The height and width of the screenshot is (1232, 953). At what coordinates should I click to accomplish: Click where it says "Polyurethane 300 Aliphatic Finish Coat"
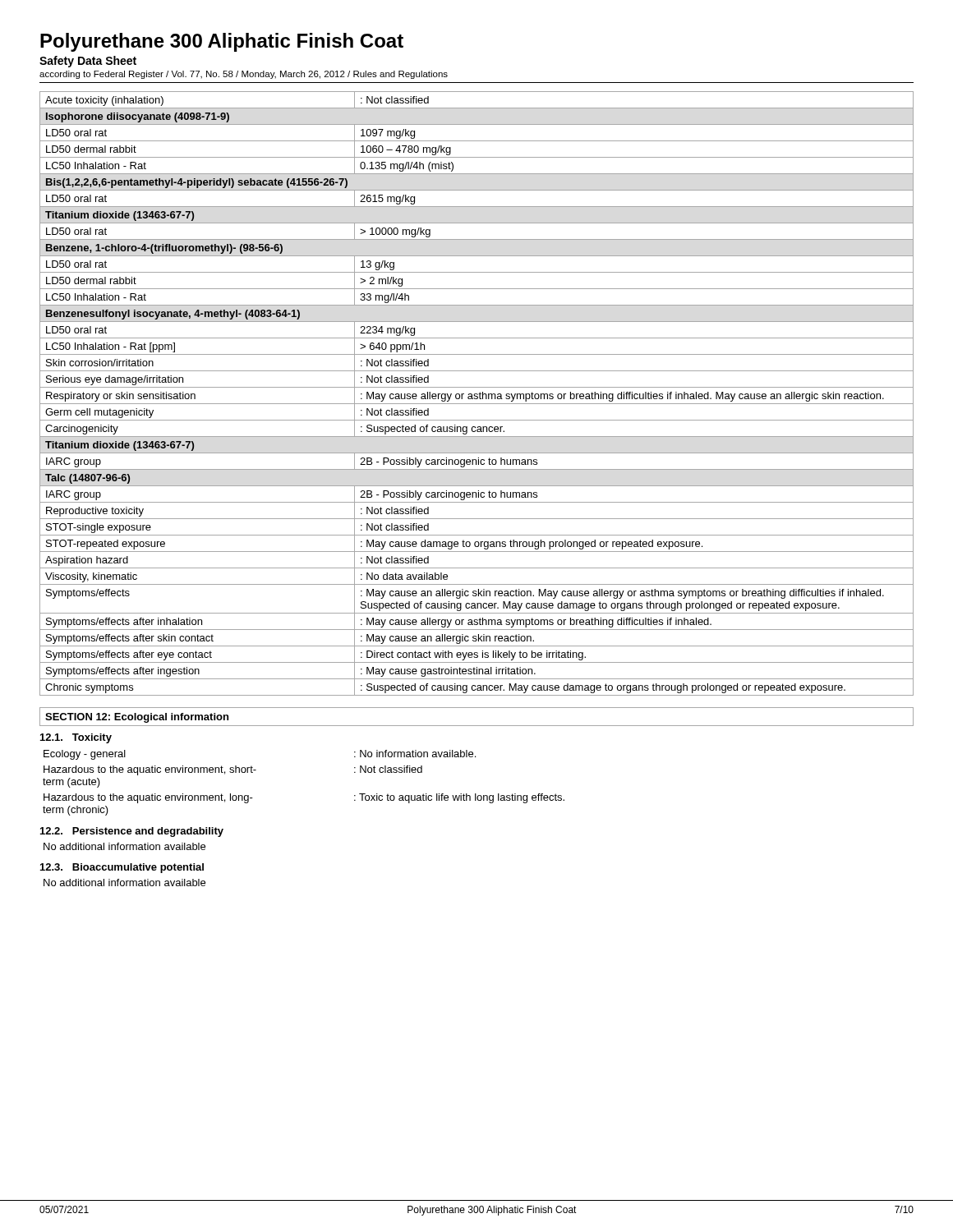222,42
